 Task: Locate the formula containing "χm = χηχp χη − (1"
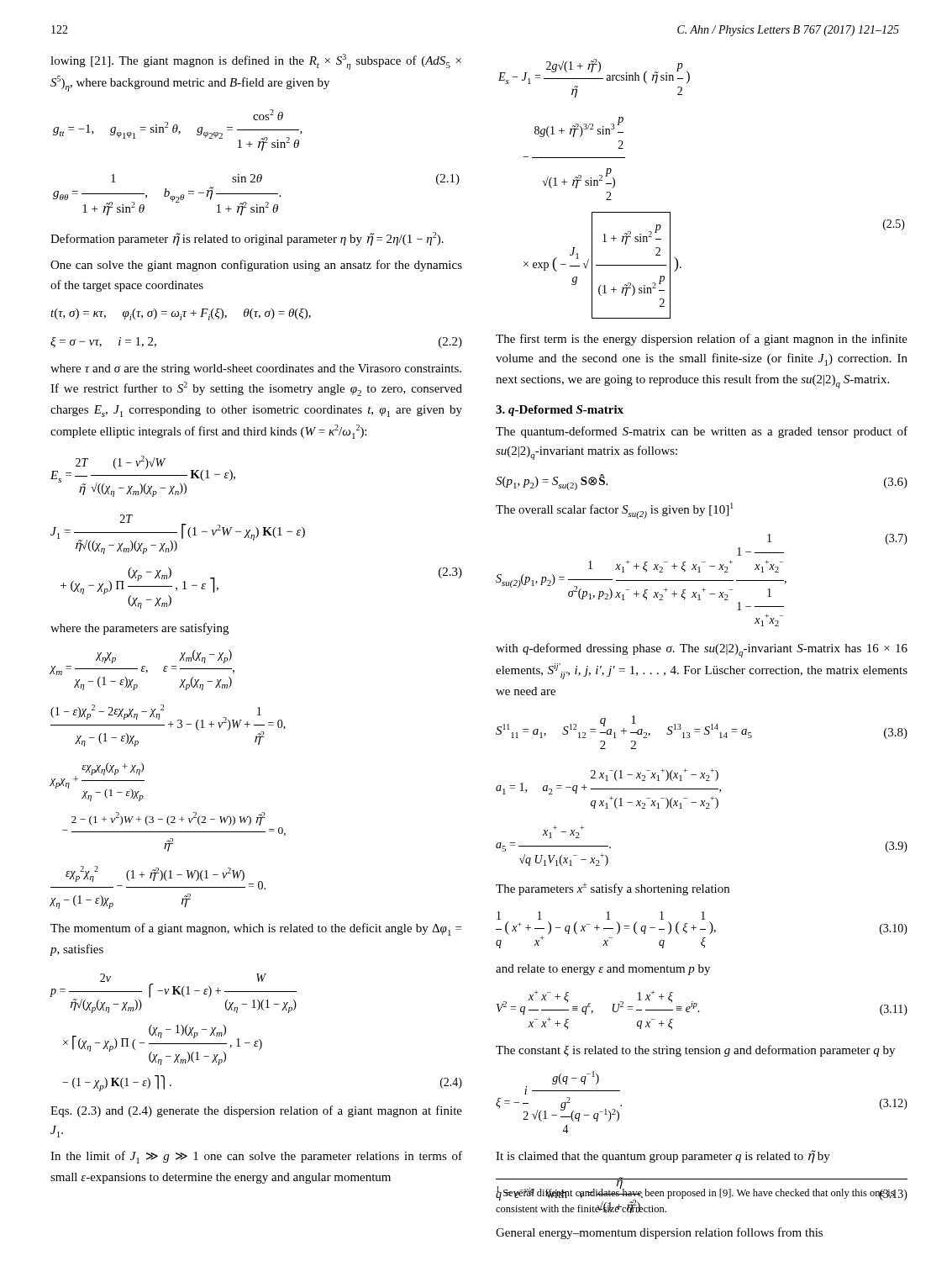pos(143,669)
